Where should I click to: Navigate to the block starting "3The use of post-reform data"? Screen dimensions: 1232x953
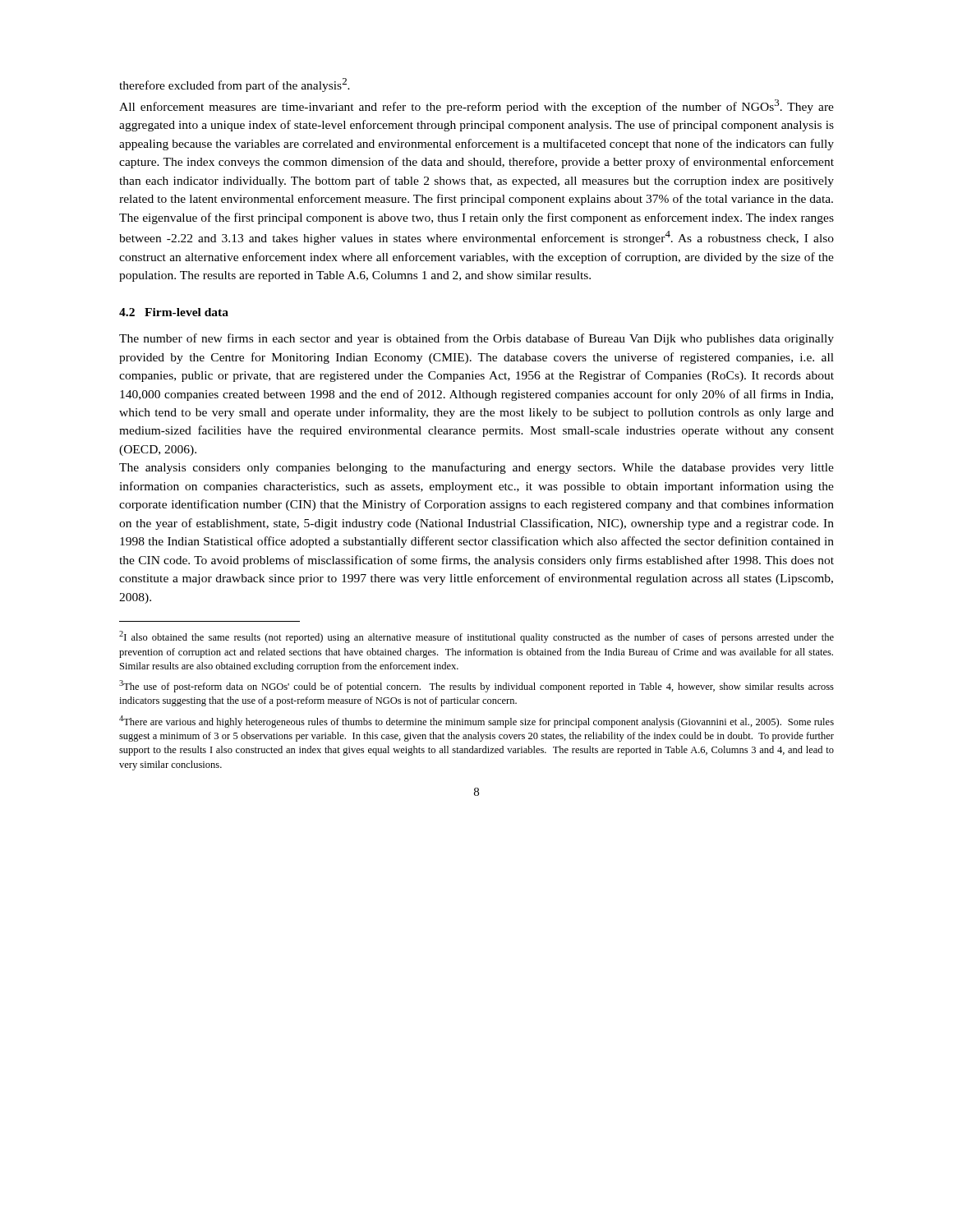tap(476, 693)
